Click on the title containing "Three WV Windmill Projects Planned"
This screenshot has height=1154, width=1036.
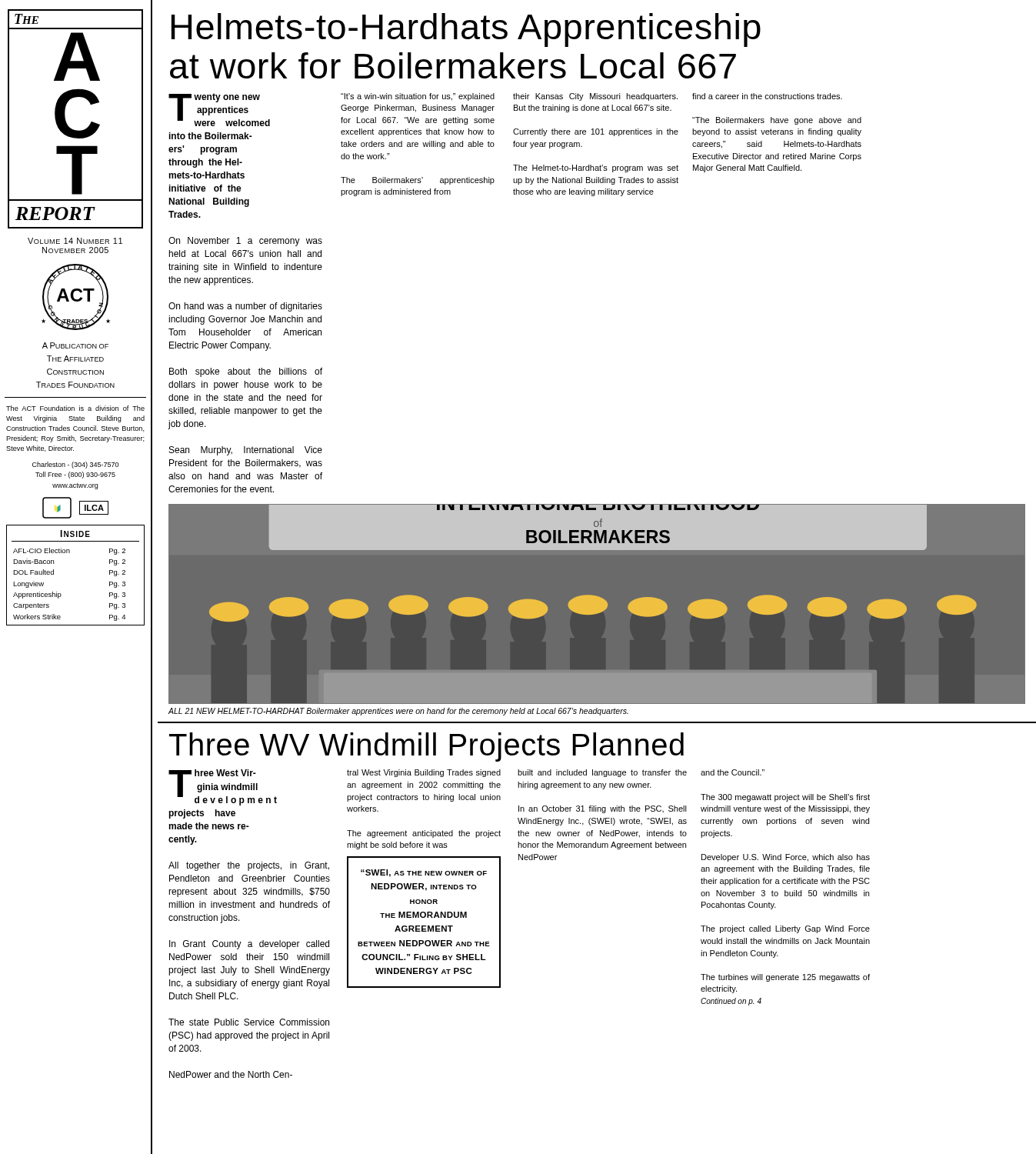click(427, 745)
